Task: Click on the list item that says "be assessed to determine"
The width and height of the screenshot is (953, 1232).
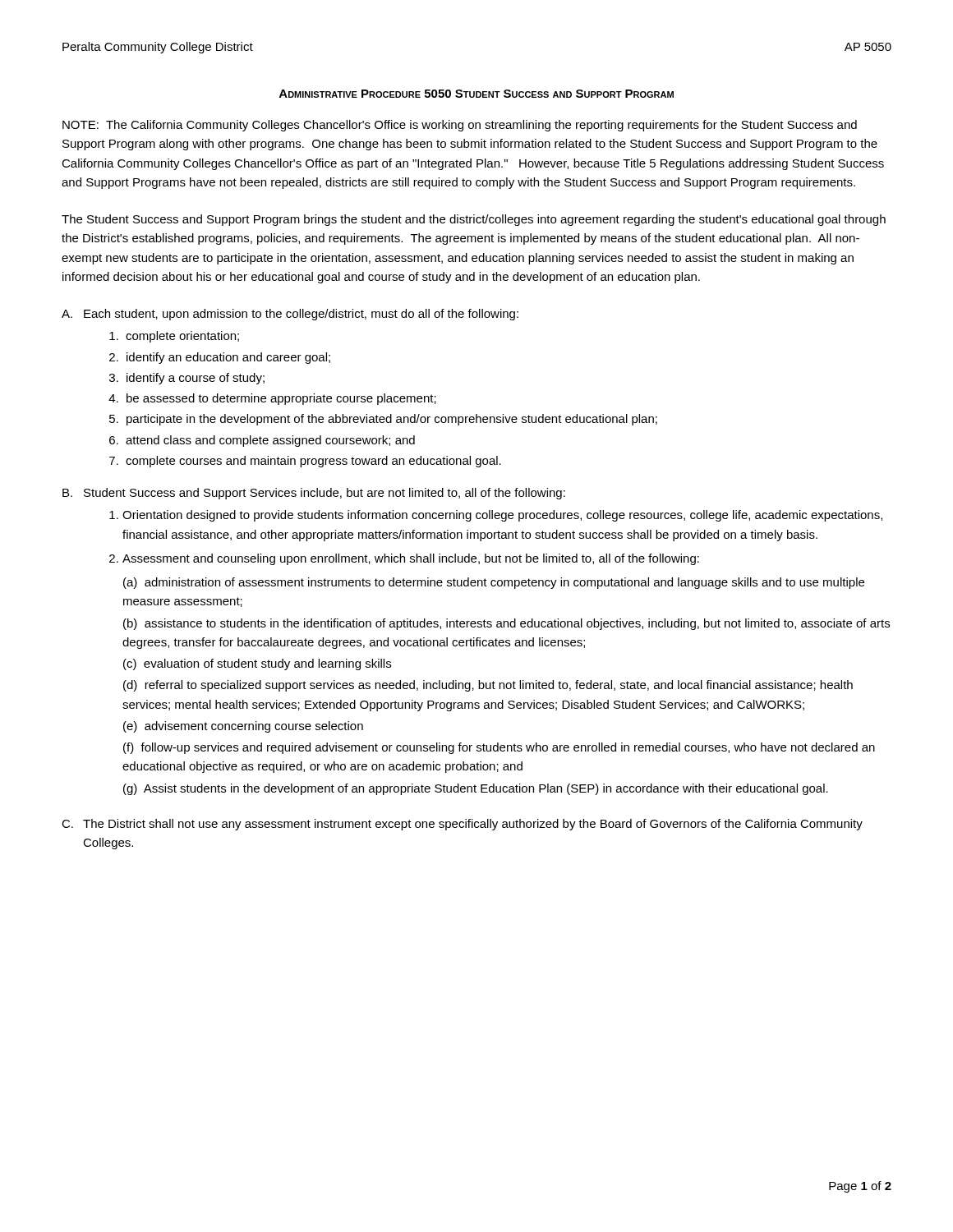Action: (281, 398)
